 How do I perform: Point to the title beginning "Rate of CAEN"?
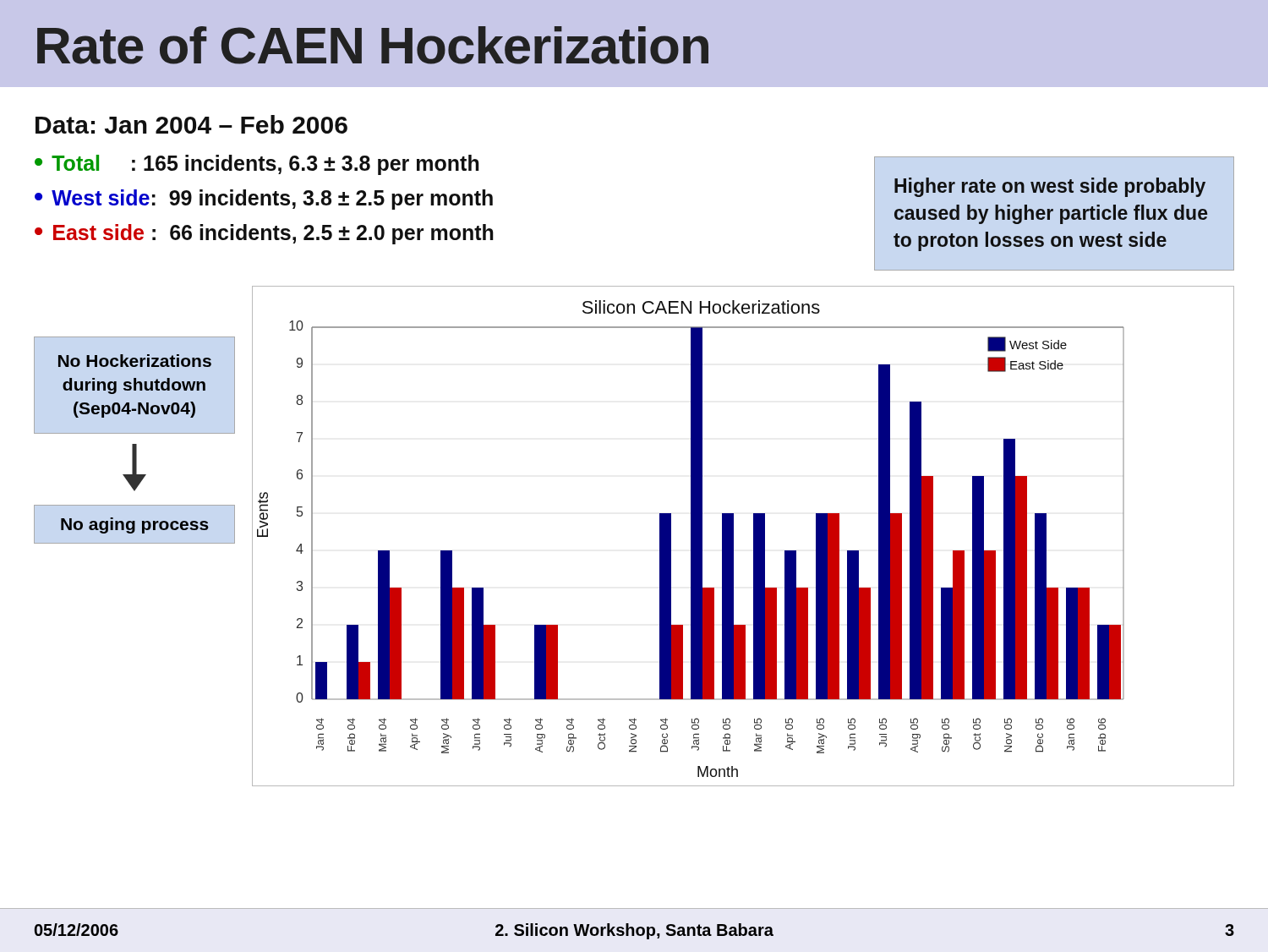coord(372,45)
